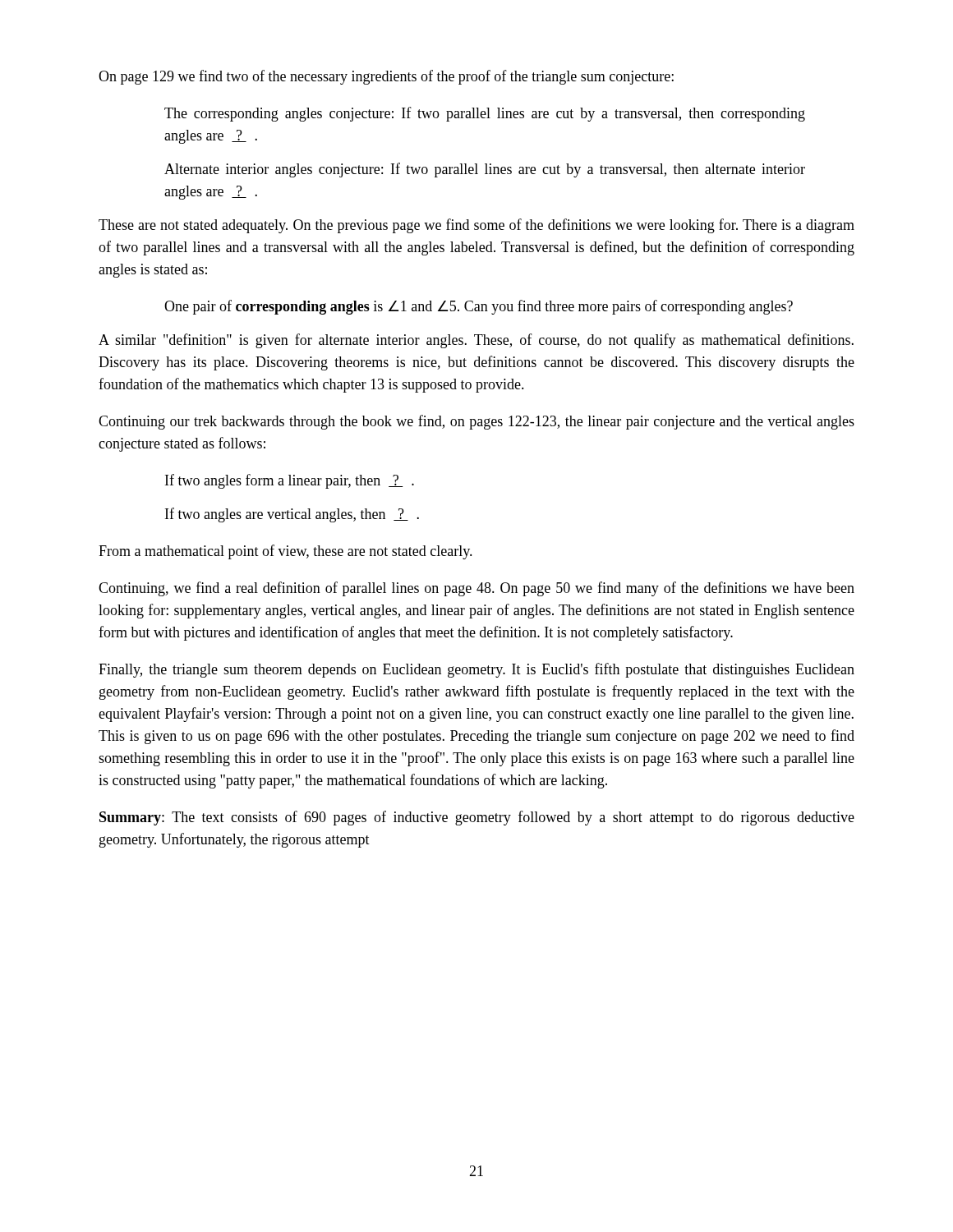Navigate to the block starting "One pair of corresponding angles"
Image resolution: width=953 pixels, height=1232 pixels.
point(479,306)
